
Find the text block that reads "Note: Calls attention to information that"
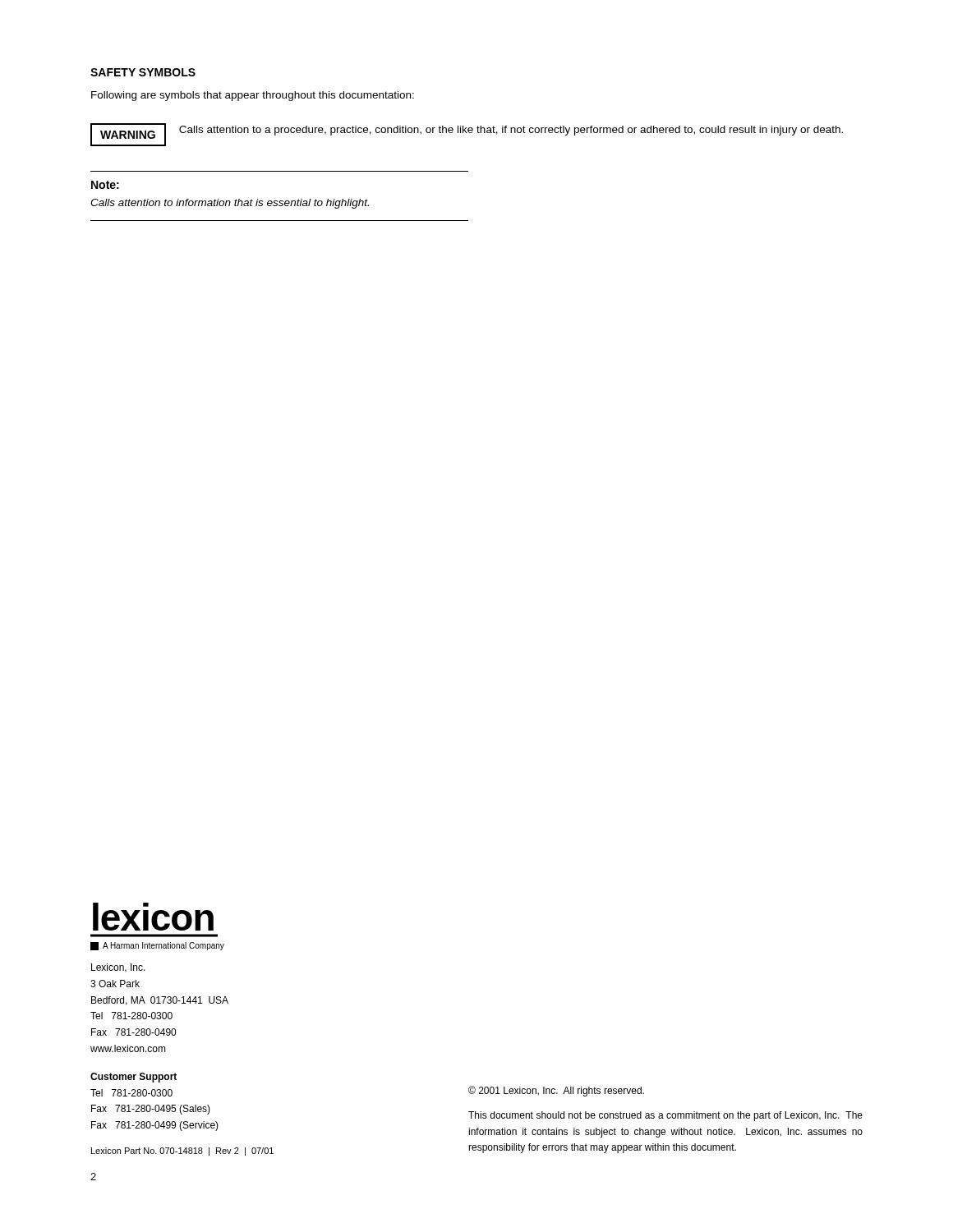(x=279, y=195)
